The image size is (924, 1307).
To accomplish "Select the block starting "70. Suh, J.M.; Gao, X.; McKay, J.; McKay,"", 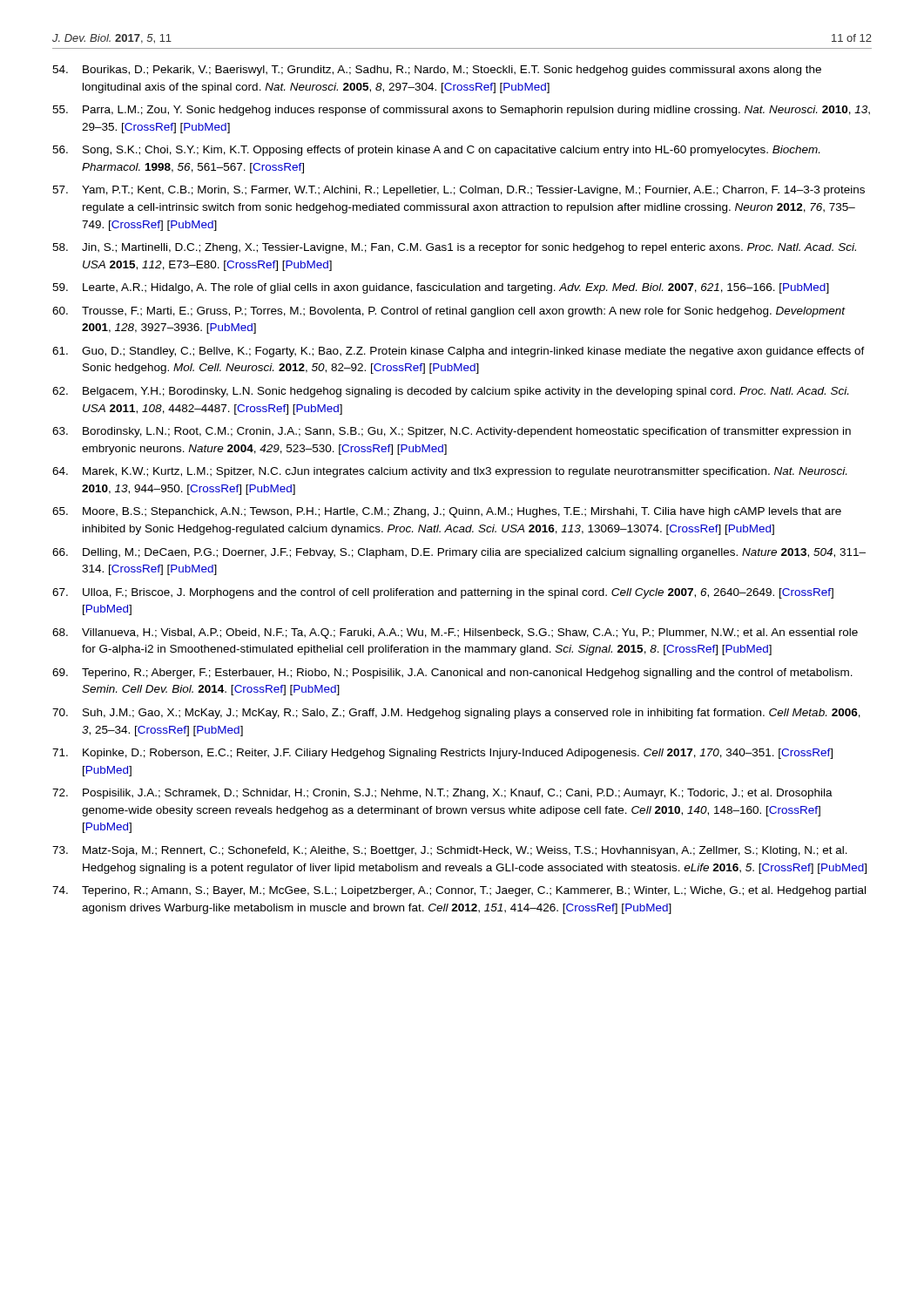I will pos(462,721).
